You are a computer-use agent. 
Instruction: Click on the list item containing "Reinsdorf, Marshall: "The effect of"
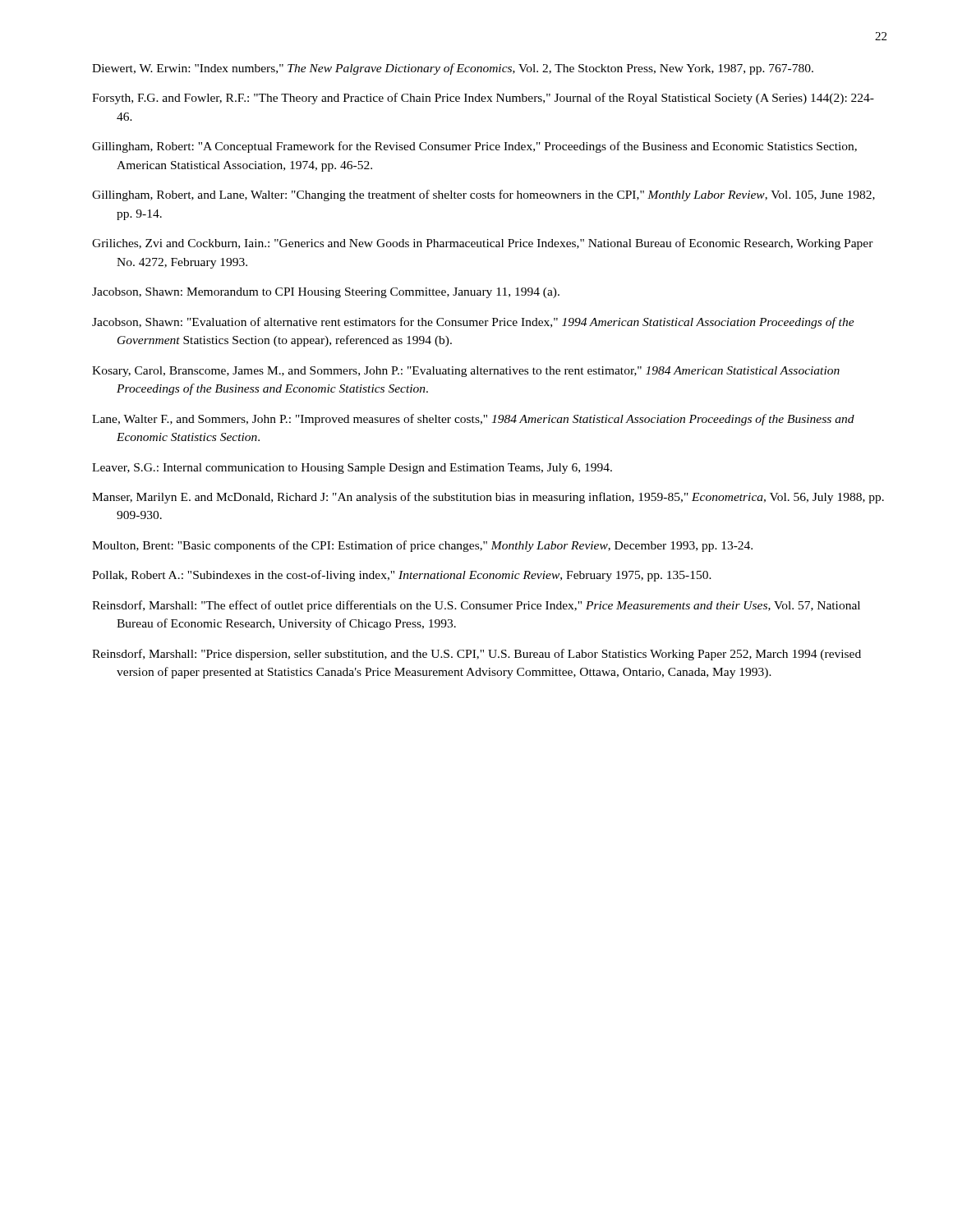(x=476, y=614)
